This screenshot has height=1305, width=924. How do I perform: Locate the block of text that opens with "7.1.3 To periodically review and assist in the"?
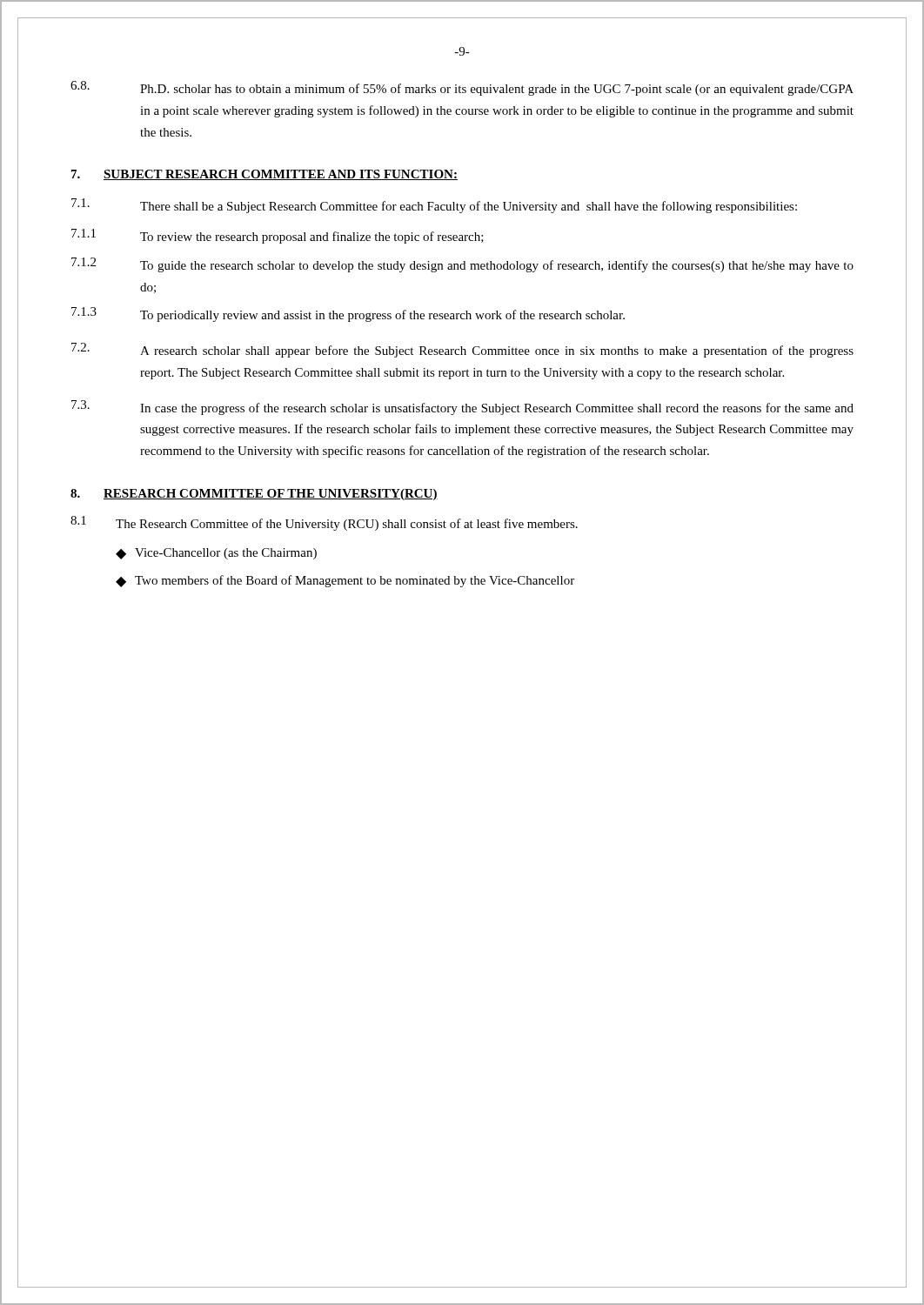click(462, 315)
